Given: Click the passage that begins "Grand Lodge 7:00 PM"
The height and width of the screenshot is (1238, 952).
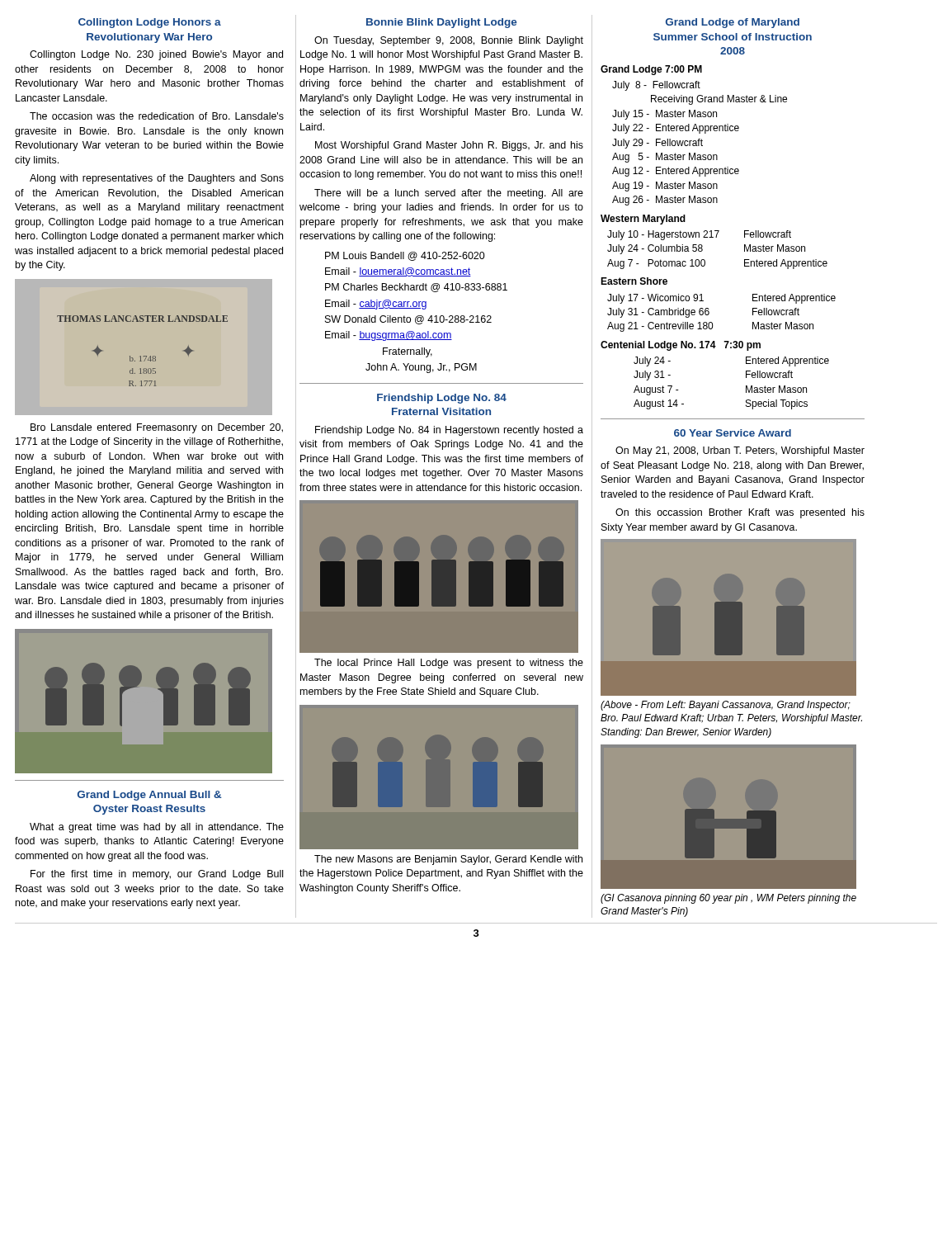Looking at the screenshot, I should (x=733, y=237).
